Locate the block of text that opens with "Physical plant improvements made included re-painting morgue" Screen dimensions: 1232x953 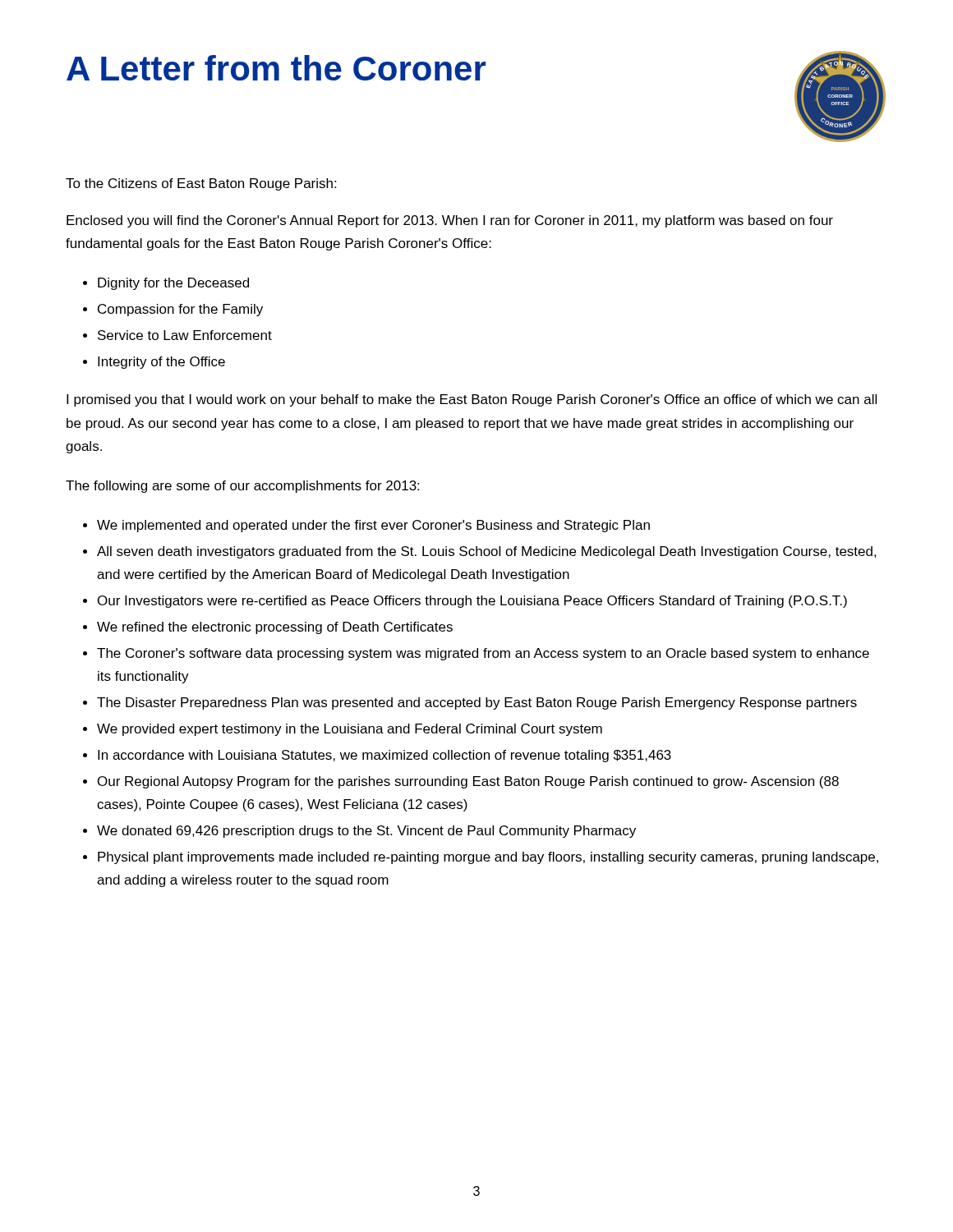click(x=488, y=869)
